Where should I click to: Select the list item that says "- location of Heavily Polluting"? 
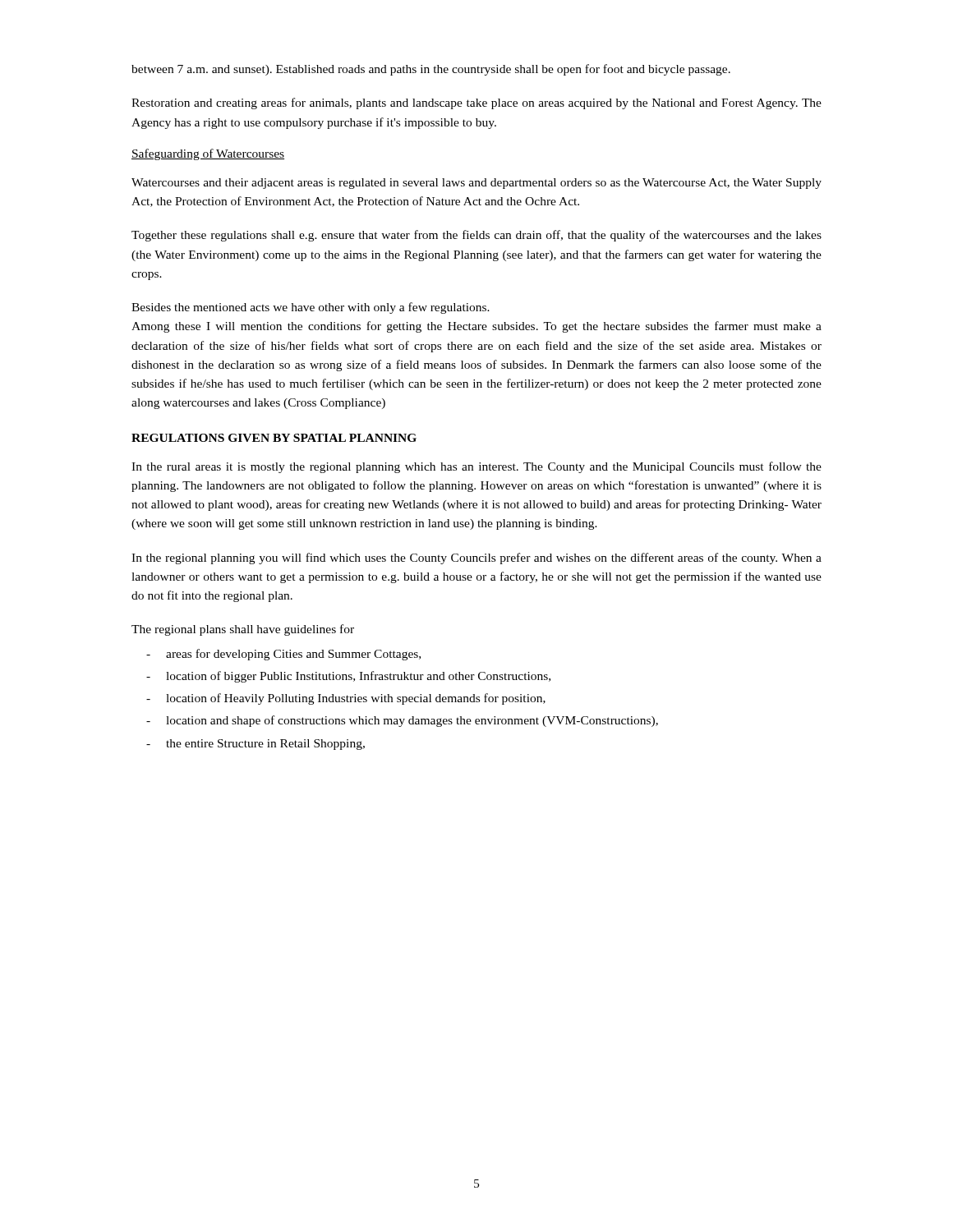click(x=484, y=698)
